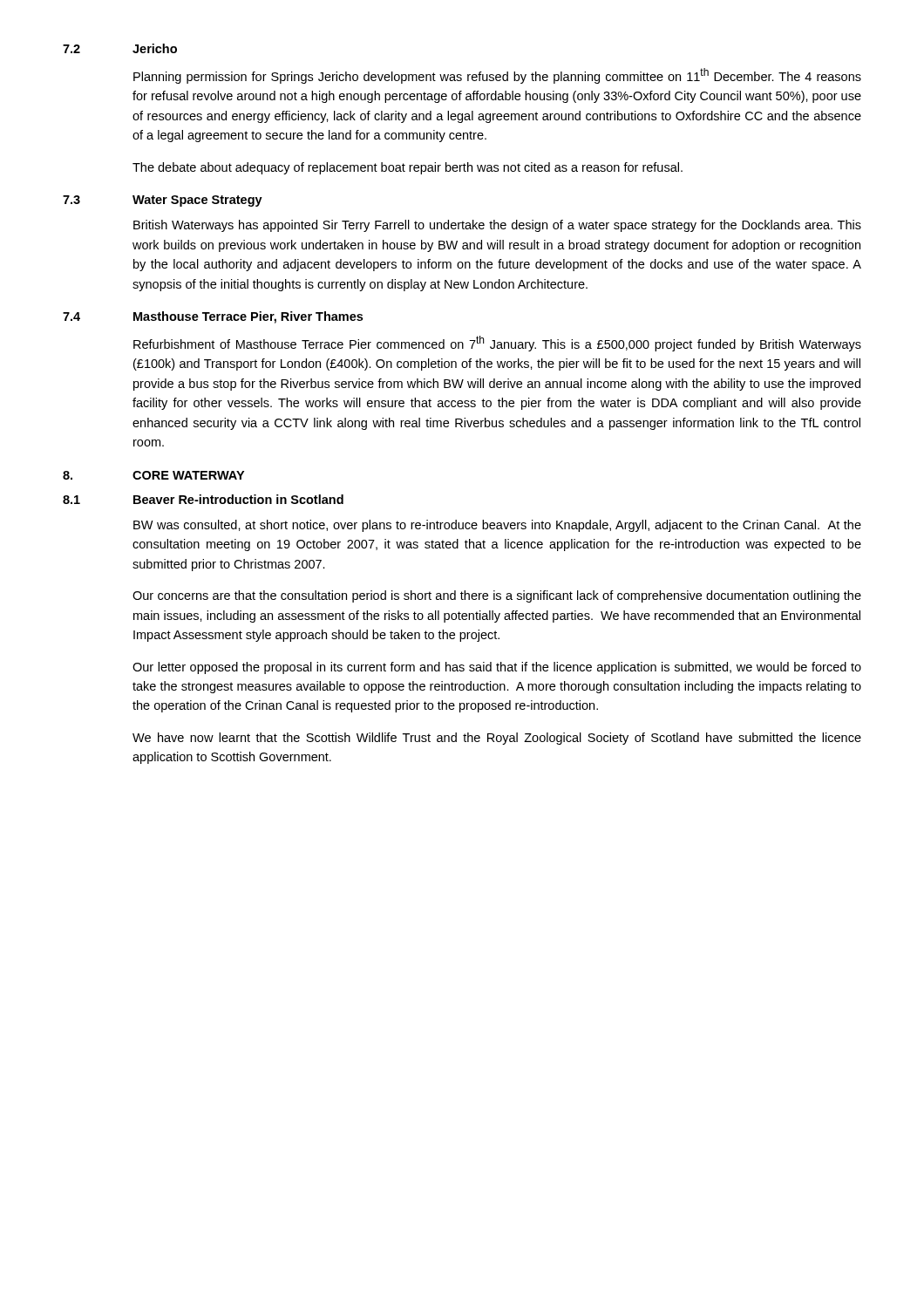Viewport: 924px width, 1308px height.
Task: Click the passage that begins "Our letter opposed the proposal in"
Action: coord(497,686)
